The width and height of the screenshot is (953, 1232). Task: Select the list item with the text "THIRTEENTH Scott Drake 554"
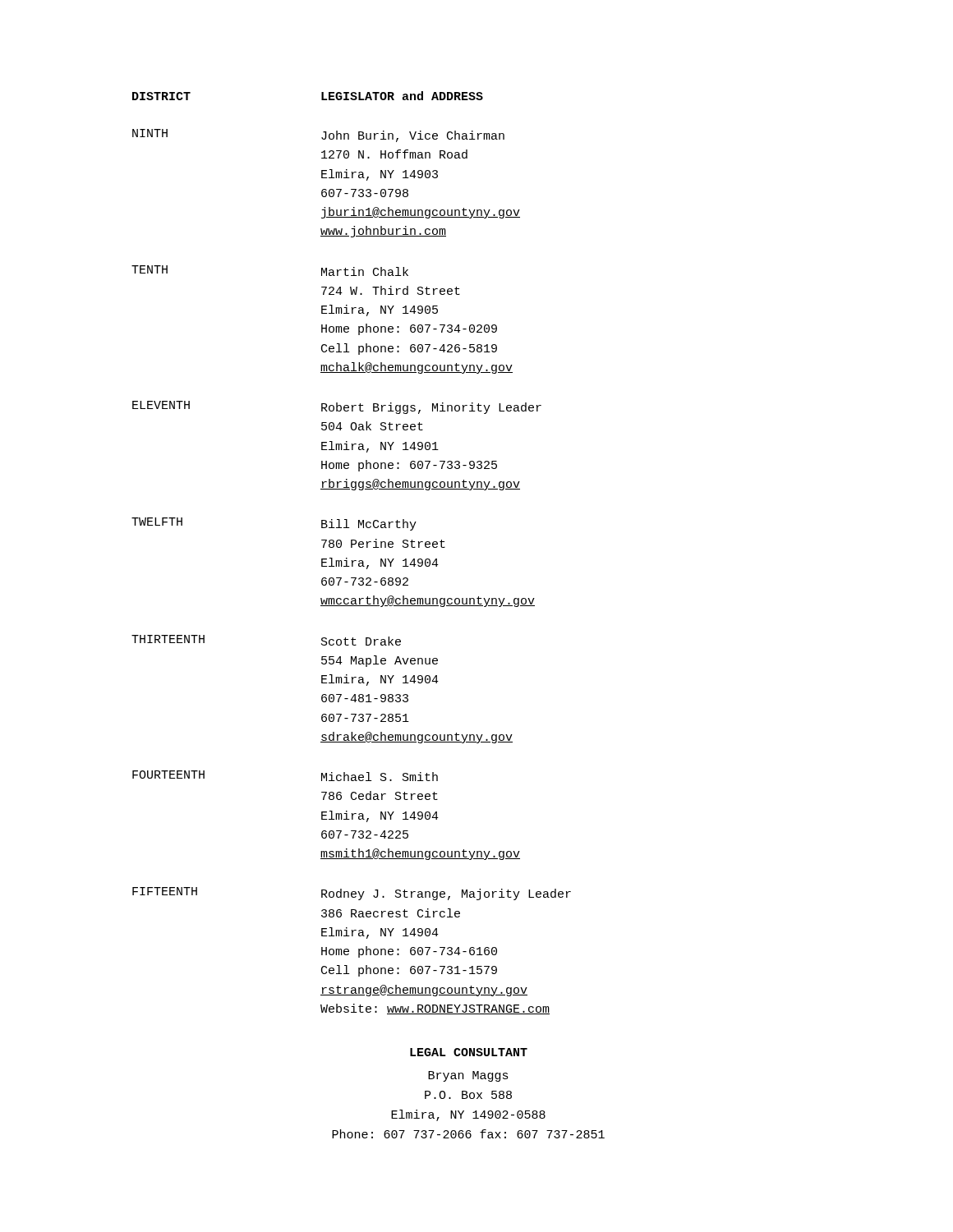pos(172,639)
